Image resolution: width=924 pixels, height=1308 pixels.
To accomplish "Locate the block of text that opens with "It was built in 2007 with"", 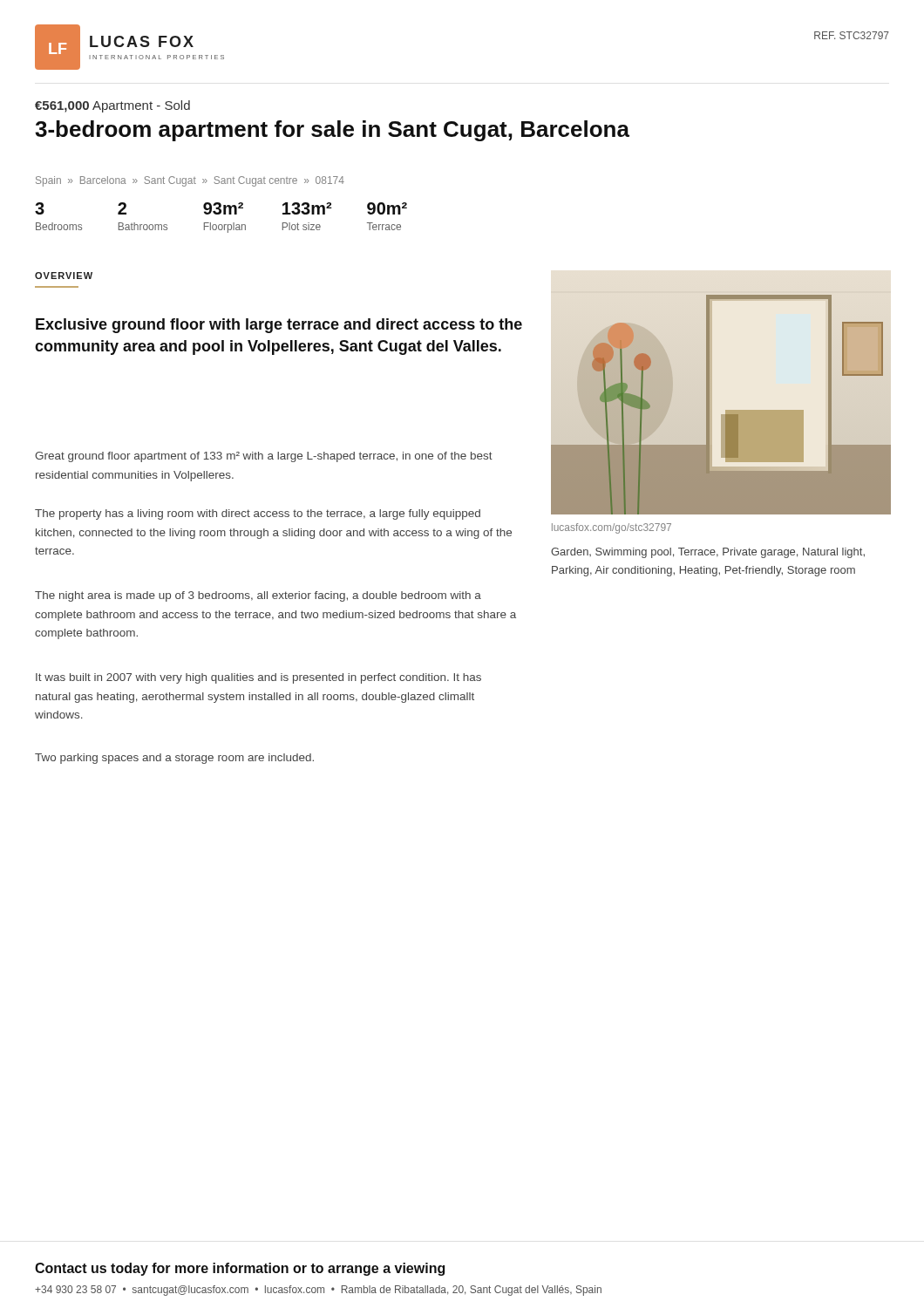I will 258,696.
